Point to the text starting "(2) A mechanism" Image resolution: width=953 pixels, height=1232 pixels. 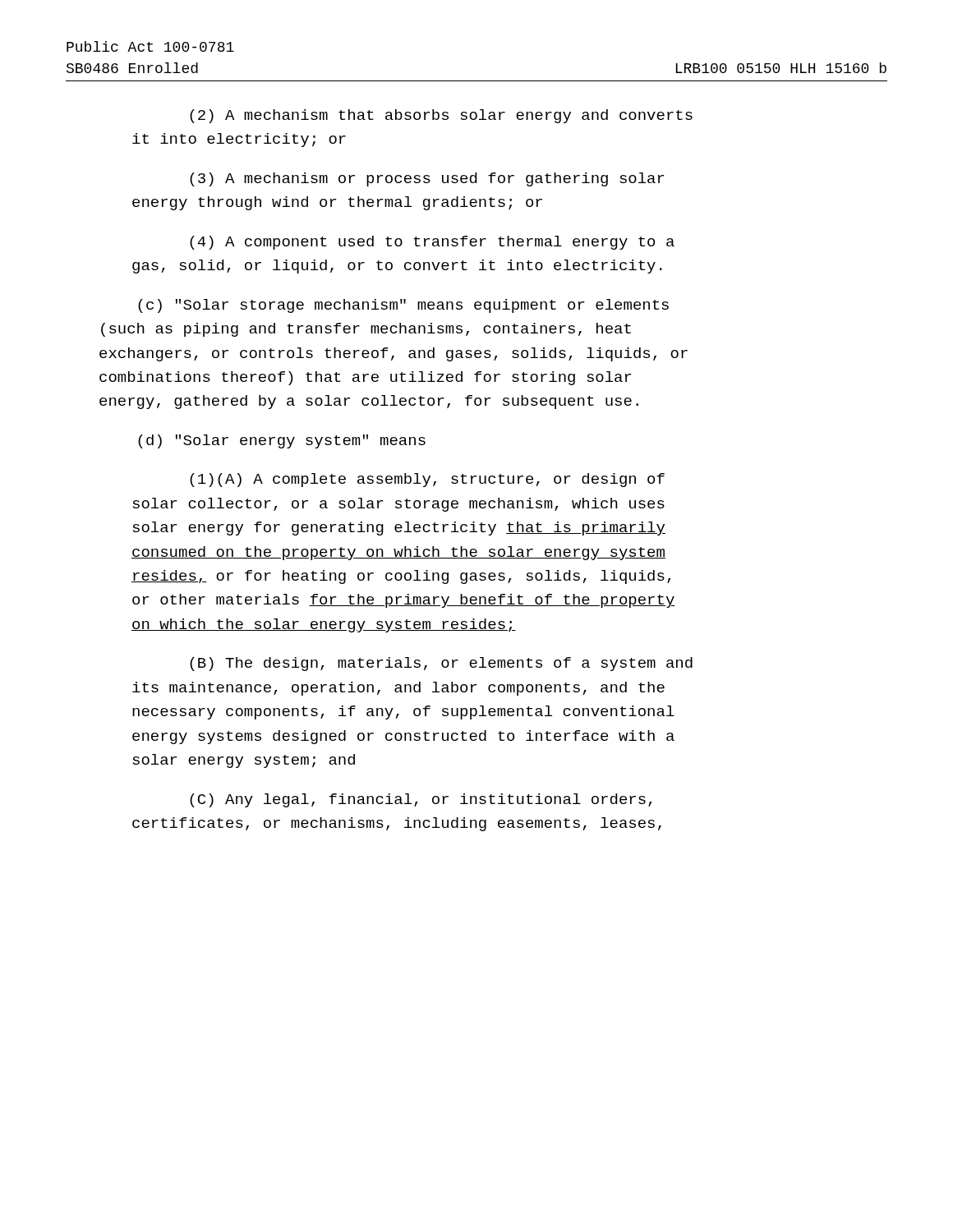tap(412, 128)
